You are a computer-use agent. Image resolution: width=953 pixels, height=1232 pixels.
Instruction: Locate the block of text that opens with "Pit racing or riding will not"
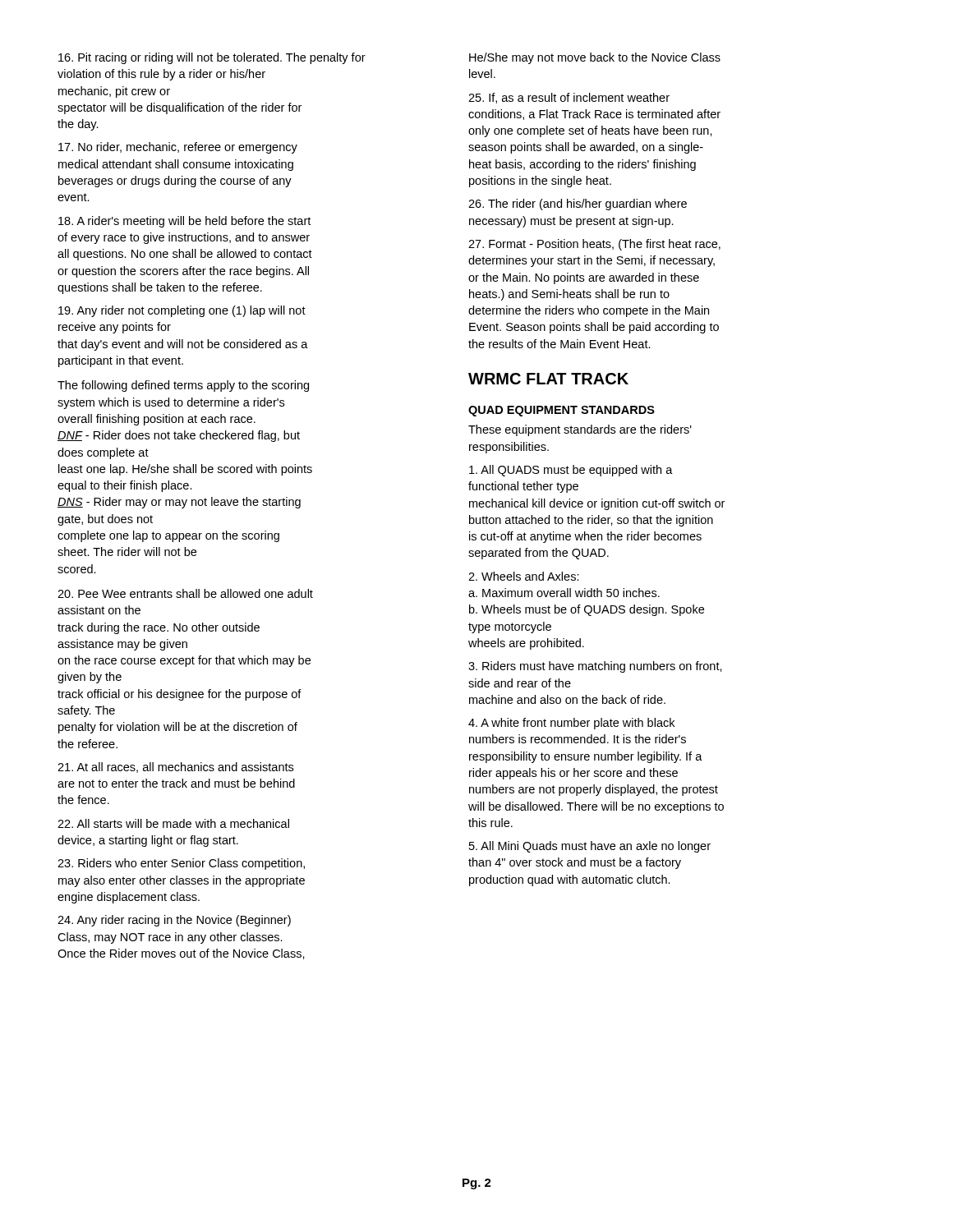click(246, 209)
